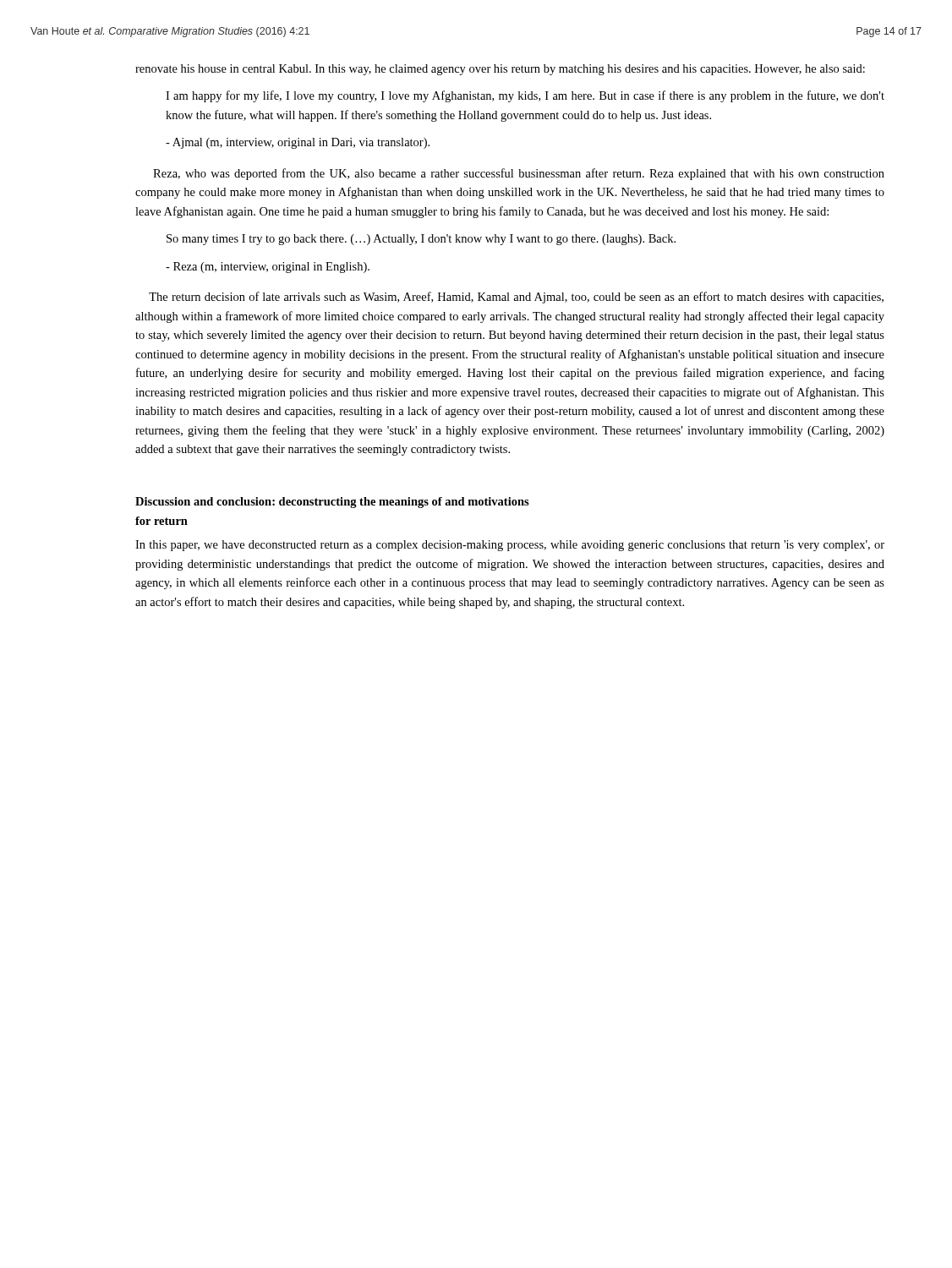952x1268 pixels.
Task: Find the block on this page that starts "renovate his house in central Kabul."
Action: click(x=500, y=68)
